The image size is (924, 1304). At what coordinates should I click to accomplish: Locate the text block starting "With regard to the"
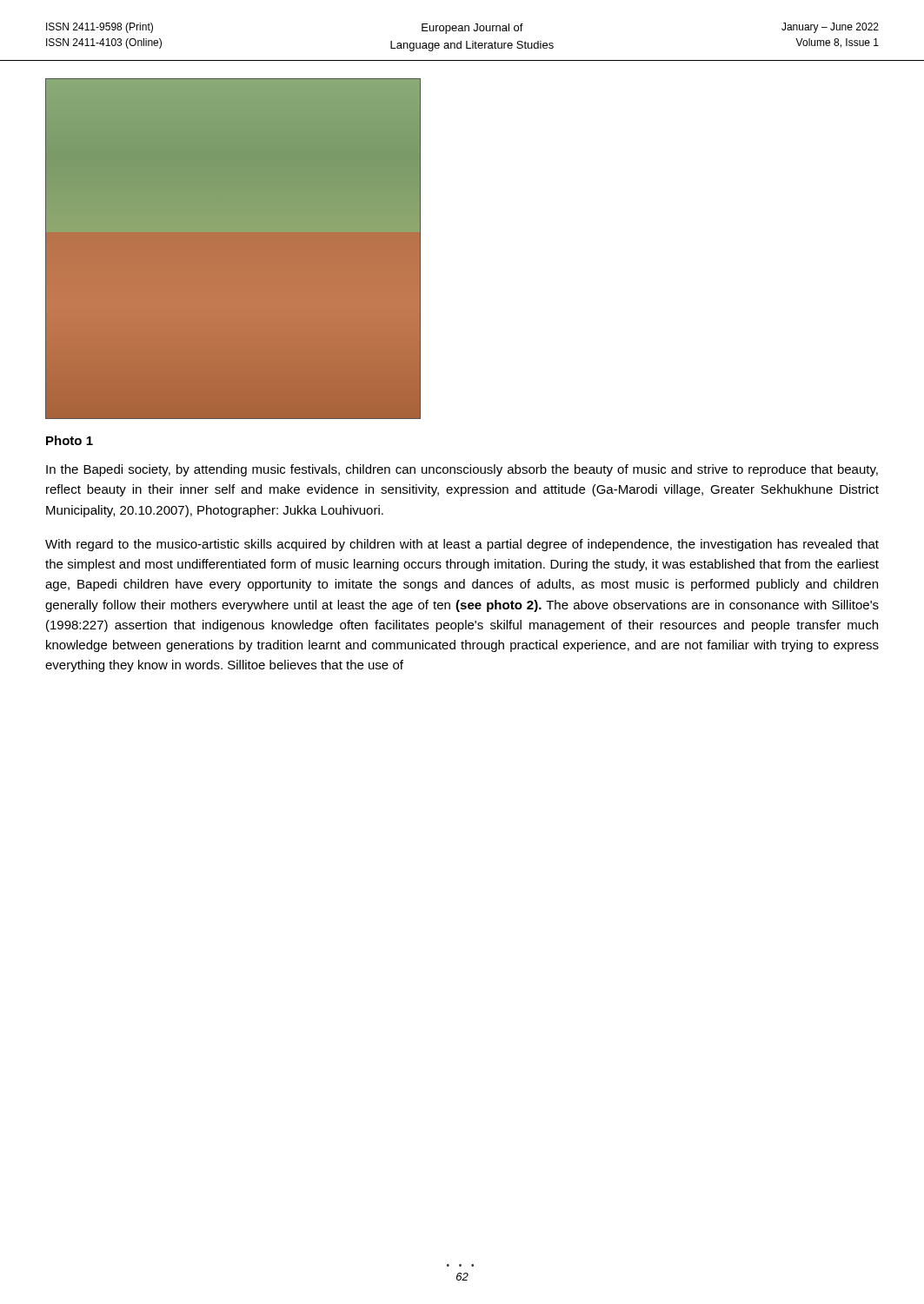[x=462, y=604]
